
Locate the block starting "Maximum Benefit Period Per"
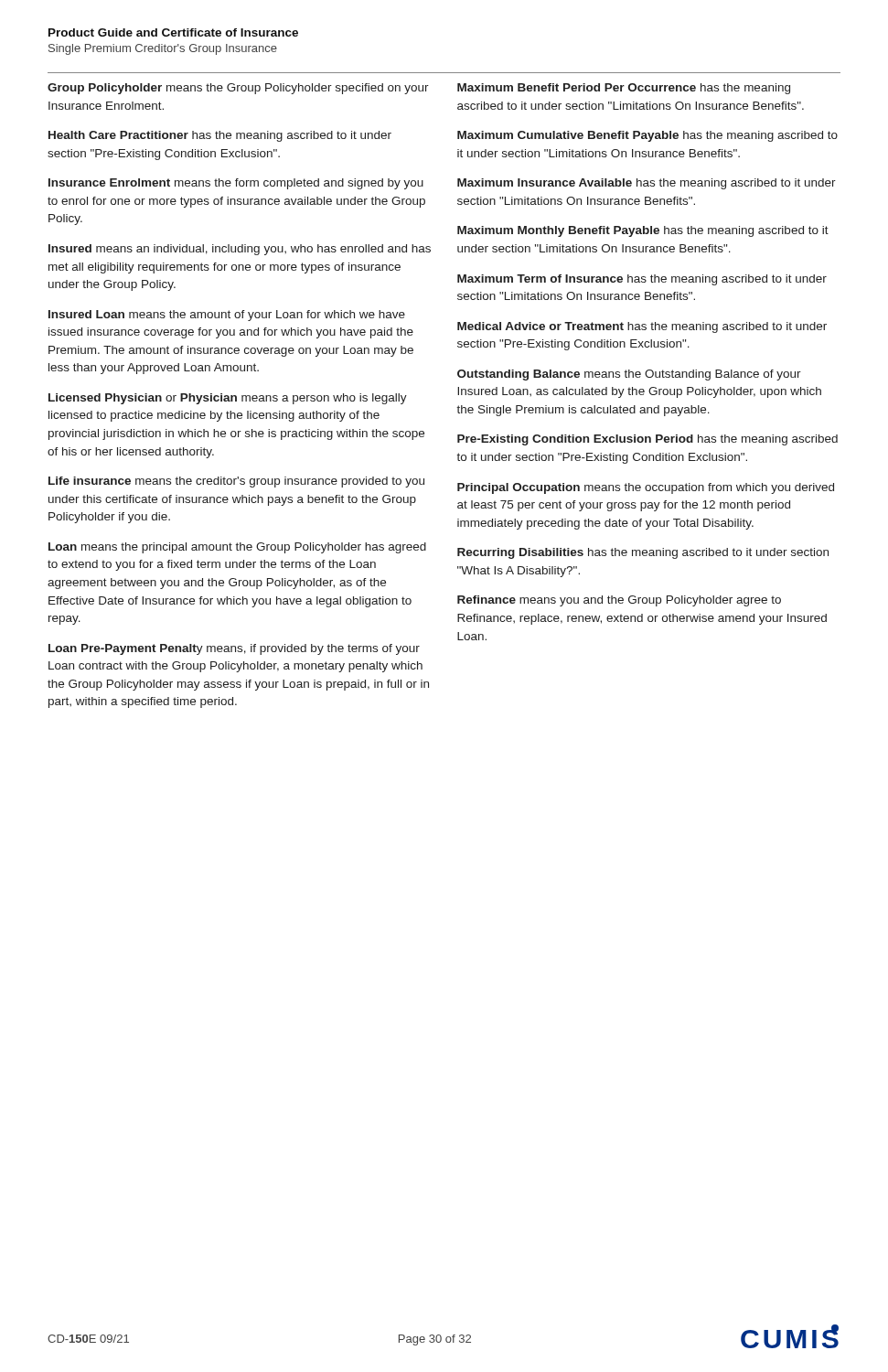pos(649,97)
